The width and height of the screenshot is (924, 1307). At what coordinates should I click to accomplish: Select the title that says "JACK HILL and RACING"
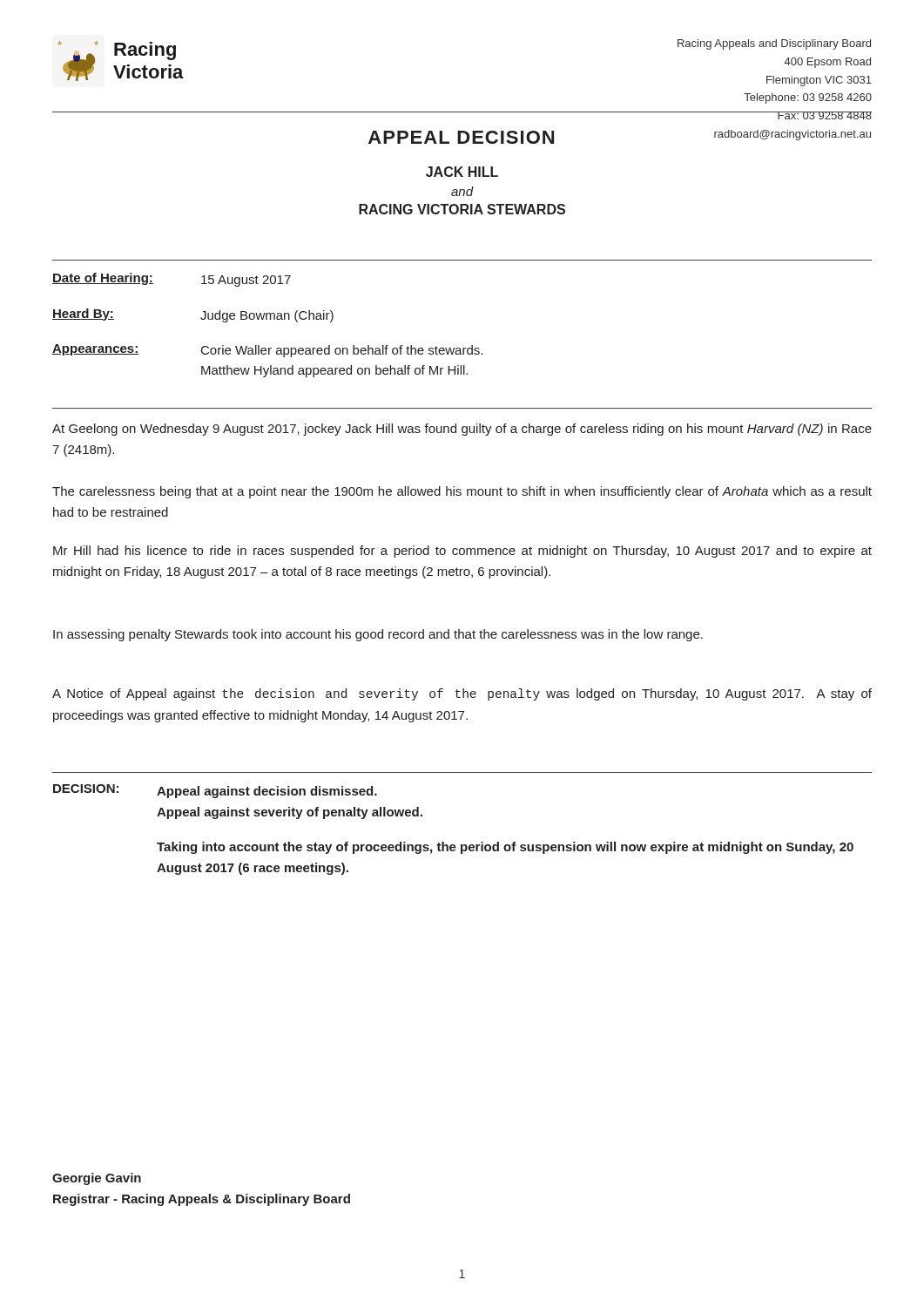pos(462,191)
